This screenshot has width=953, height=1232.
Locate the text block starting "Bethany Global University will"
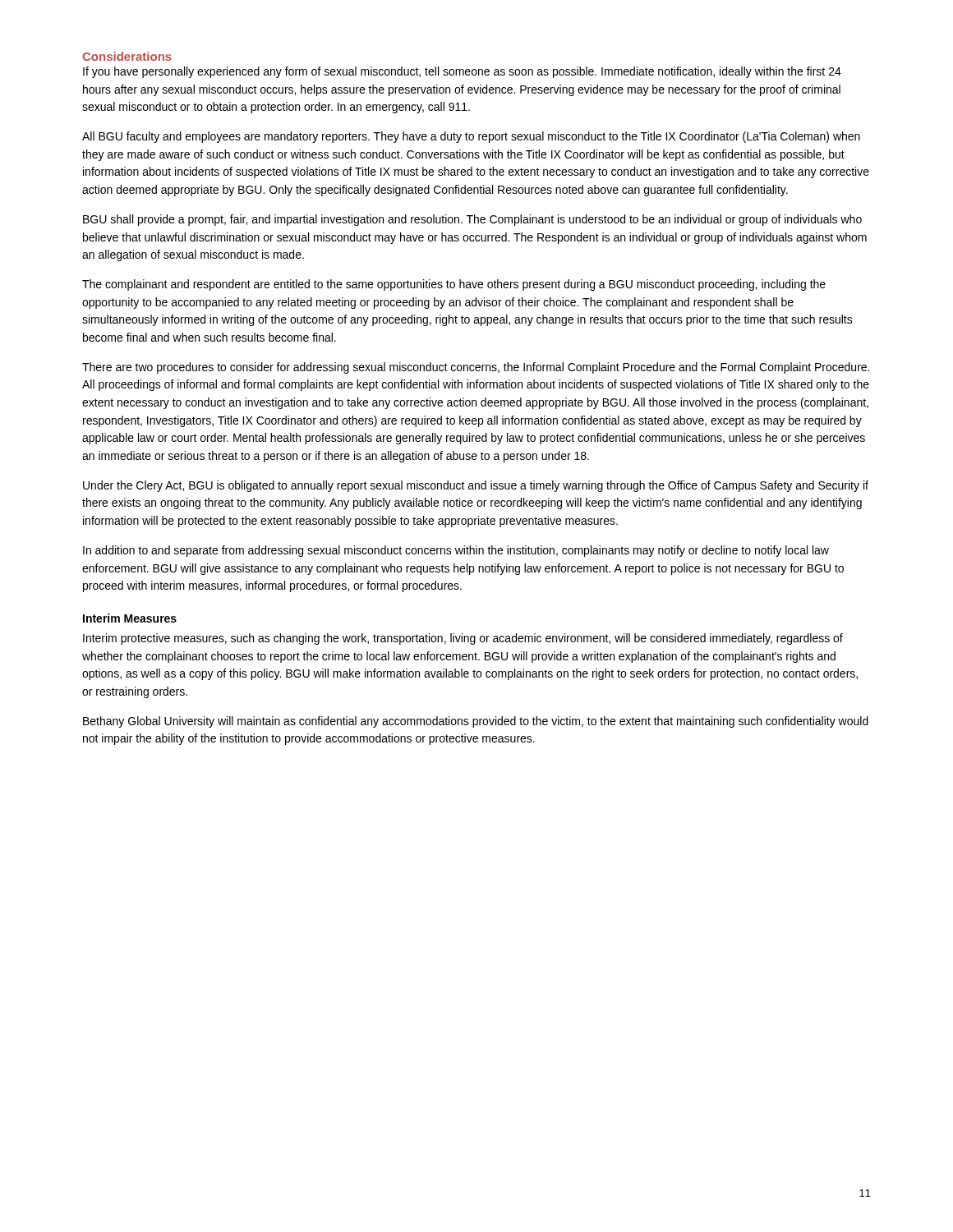pyautogui.click(x=475, y=730)
